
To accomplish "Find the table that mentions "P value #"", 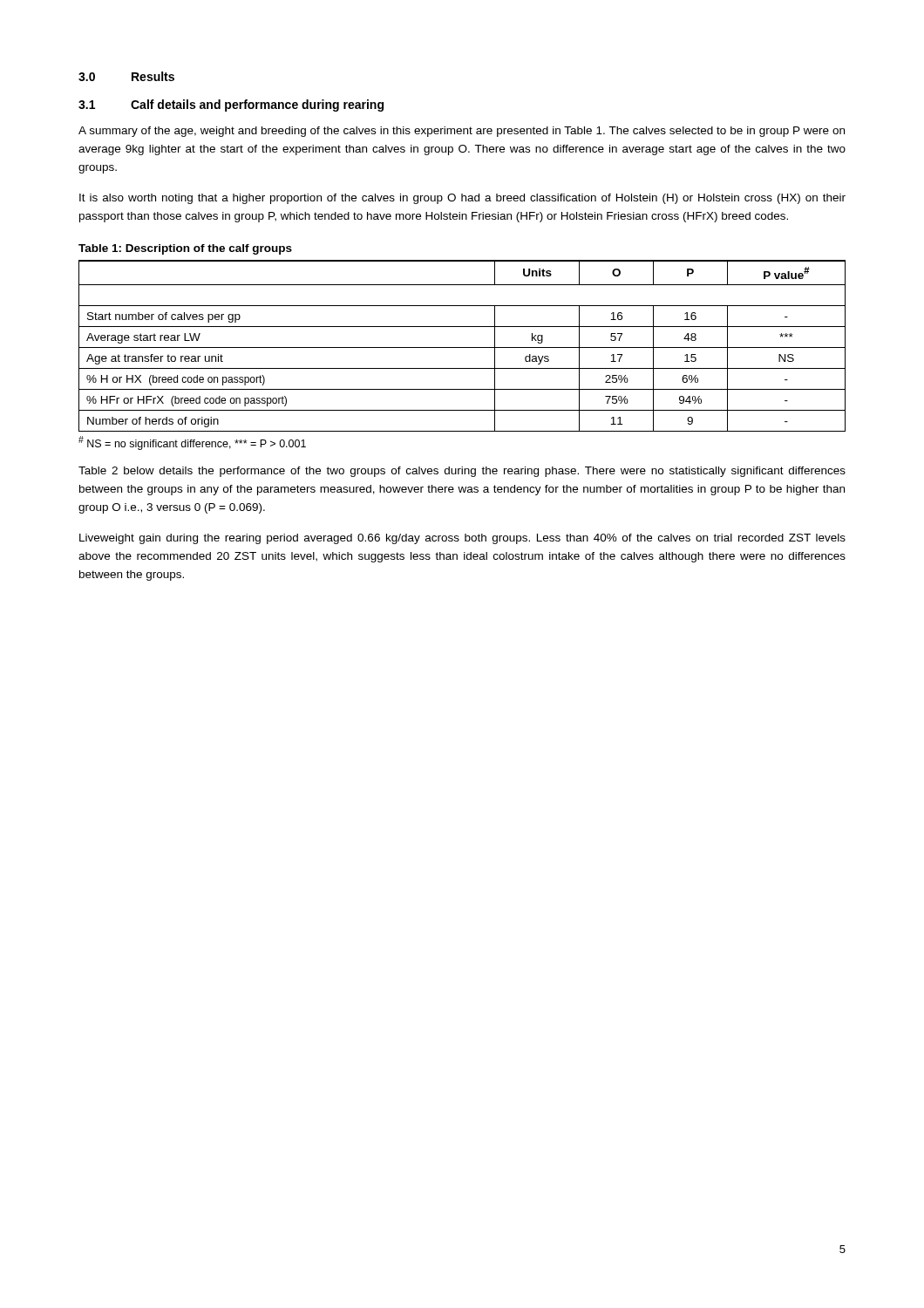I will (462, 346).
